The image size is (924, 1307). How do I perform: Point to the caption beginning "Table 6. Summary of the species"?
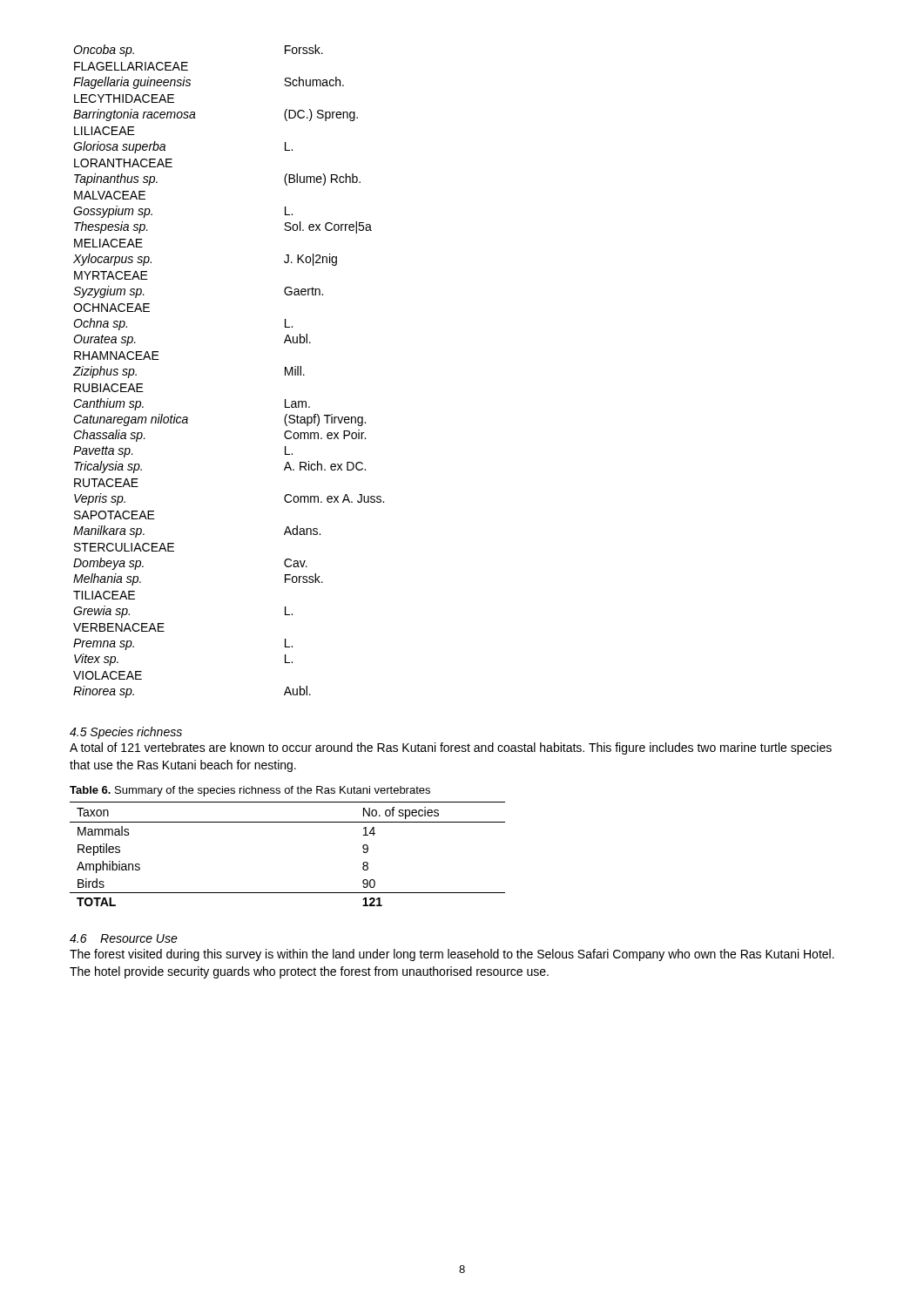click(250, 790)
